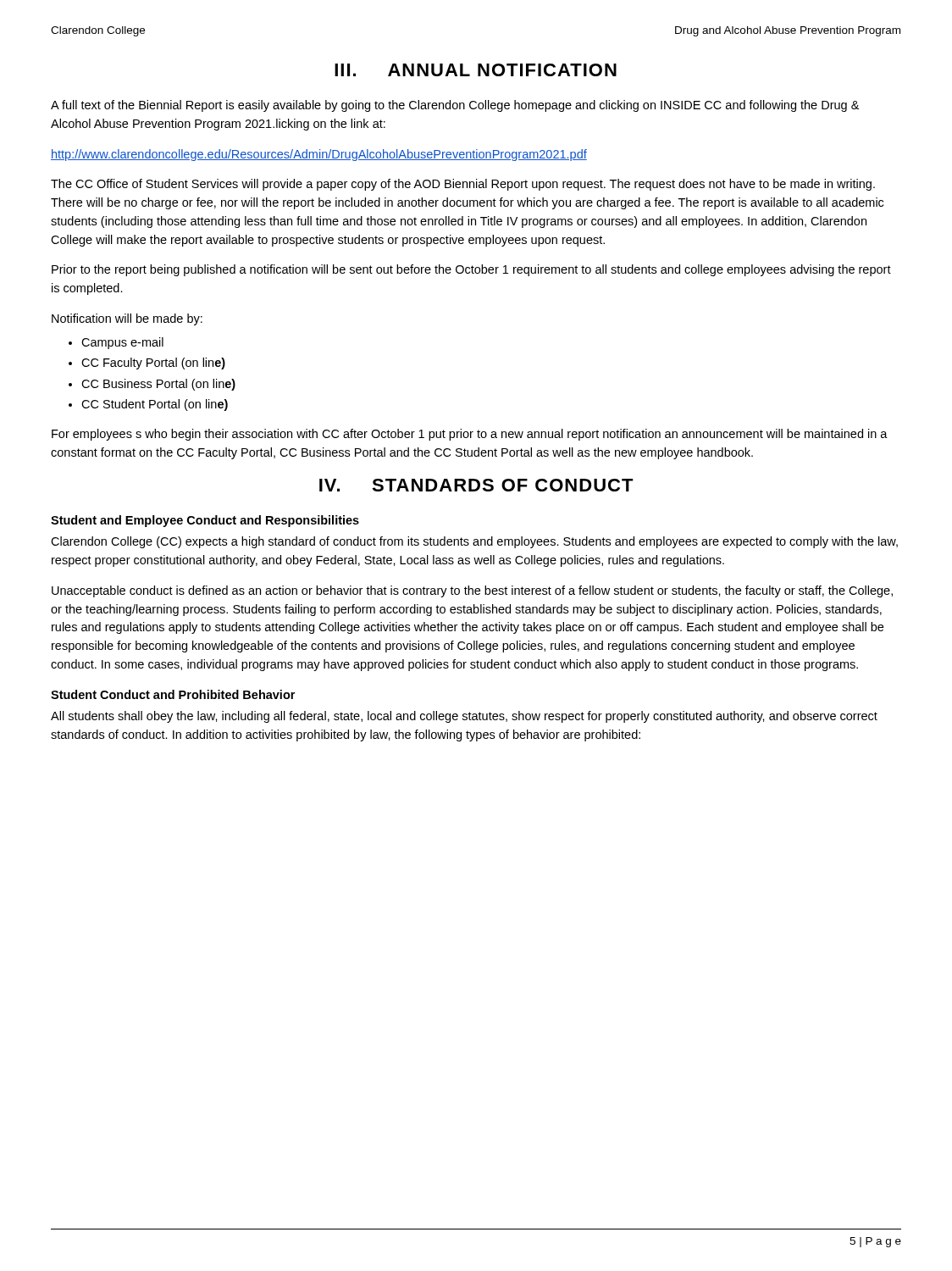Find the text block with the text "The CC Office of Student Services will provide"
The height and width of the screenshot is (1271, 952).
point(476,213)
